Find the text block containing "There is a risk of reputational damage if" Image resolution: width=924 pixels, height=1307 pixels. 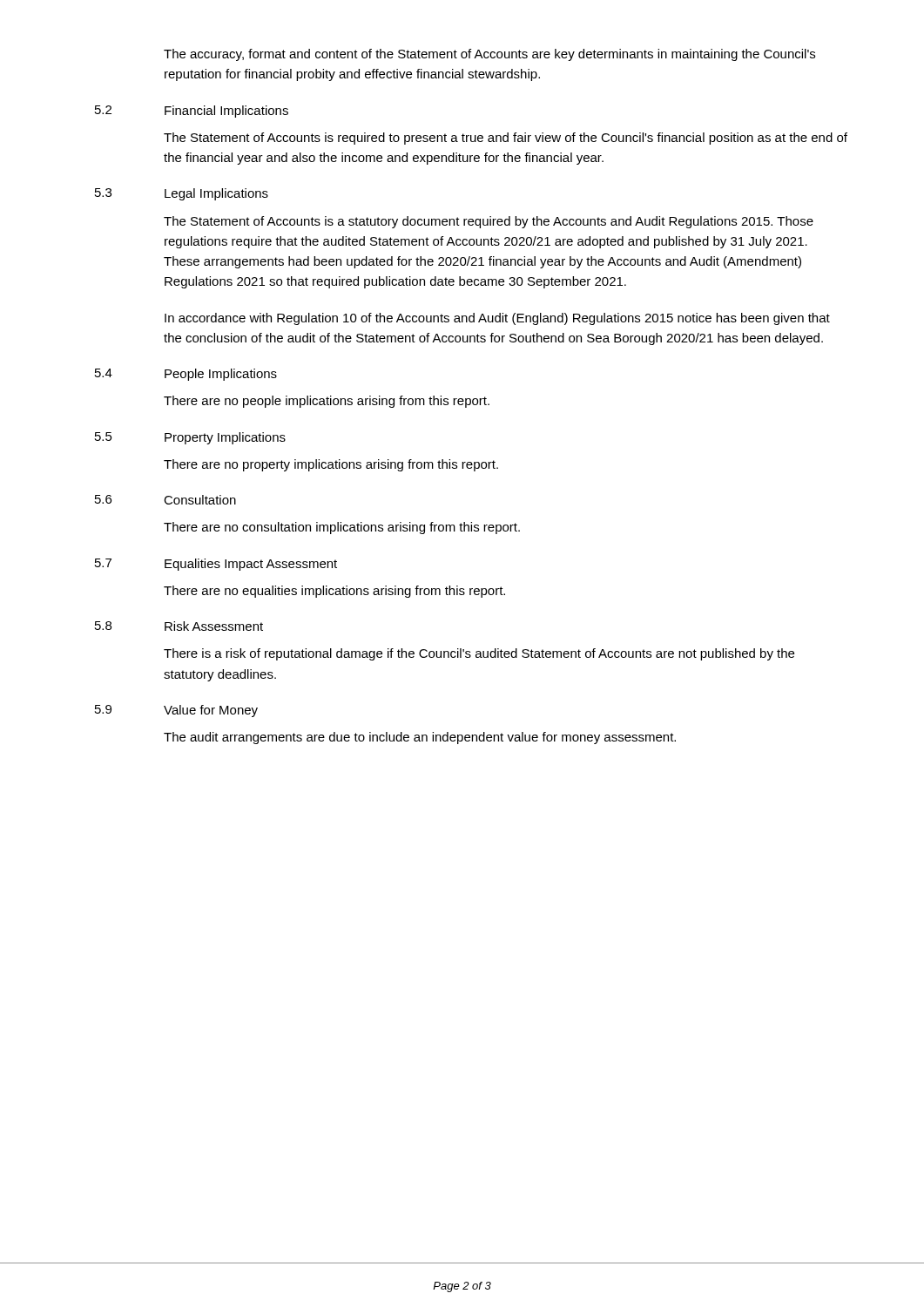click(479, 663)
